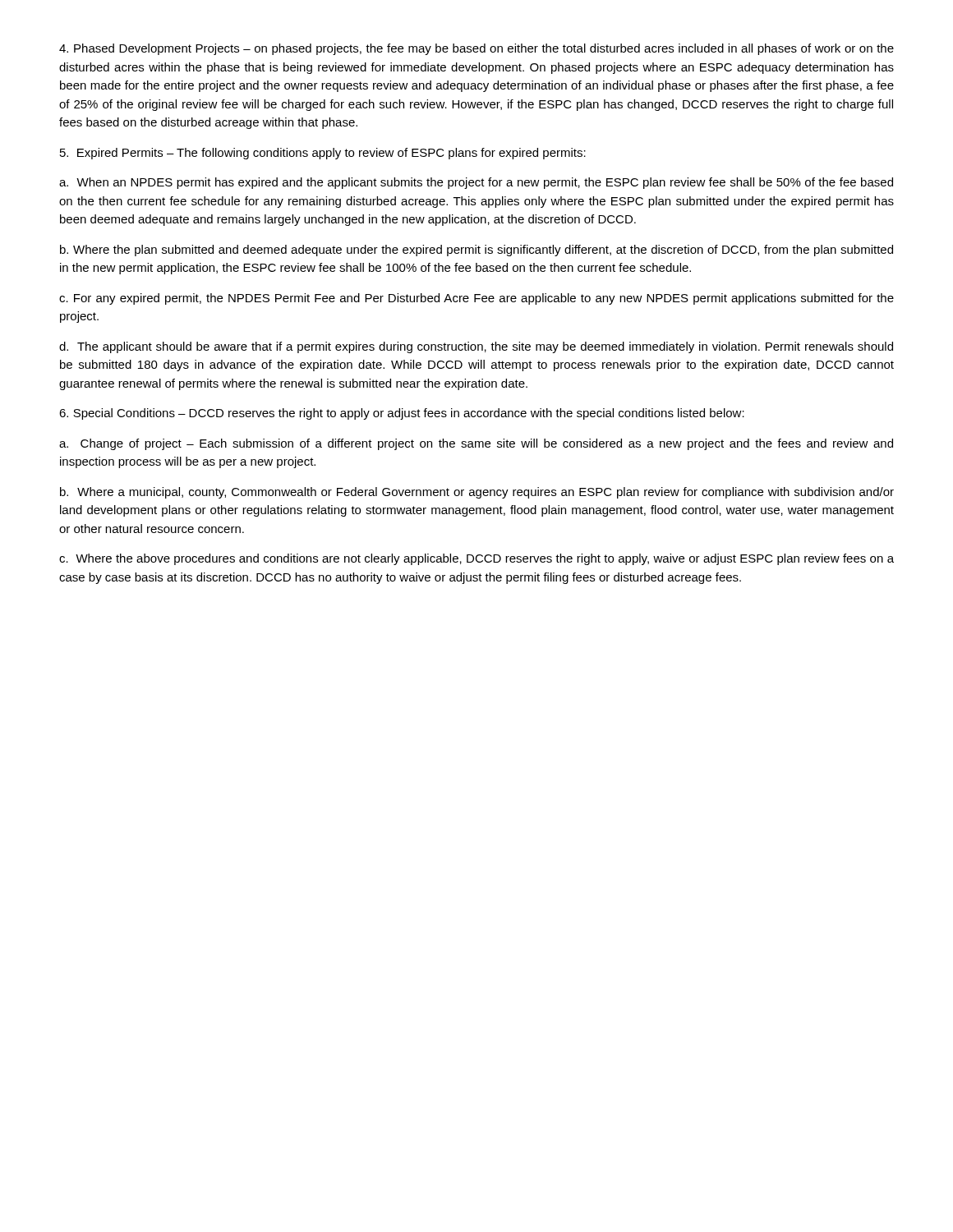Click on the block starting "Expired Permits – The"

(x=323, y=152)
